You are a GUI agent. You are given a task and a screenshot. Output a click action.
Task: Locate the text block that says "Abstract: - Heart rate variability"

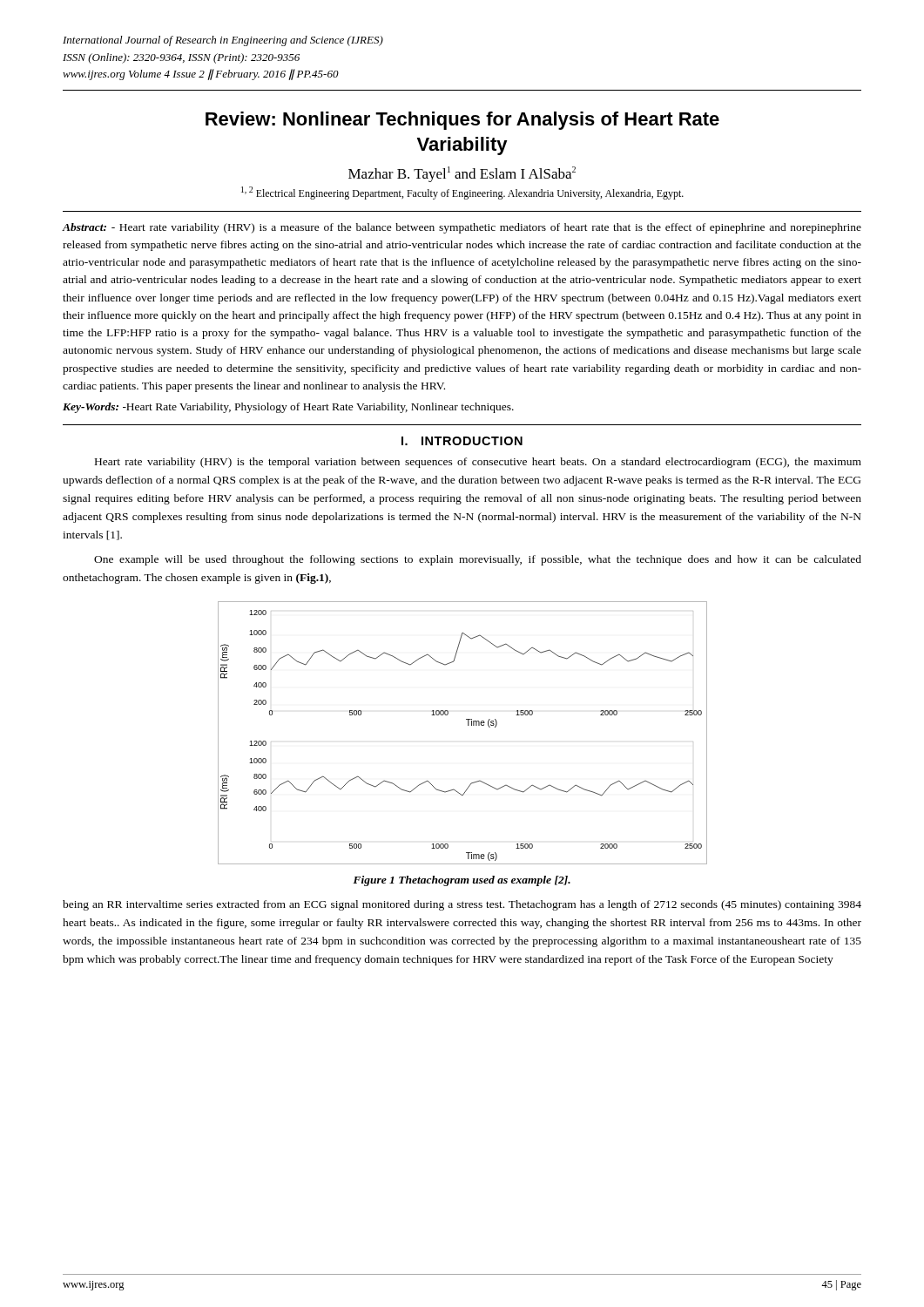(x=462, y=317)
